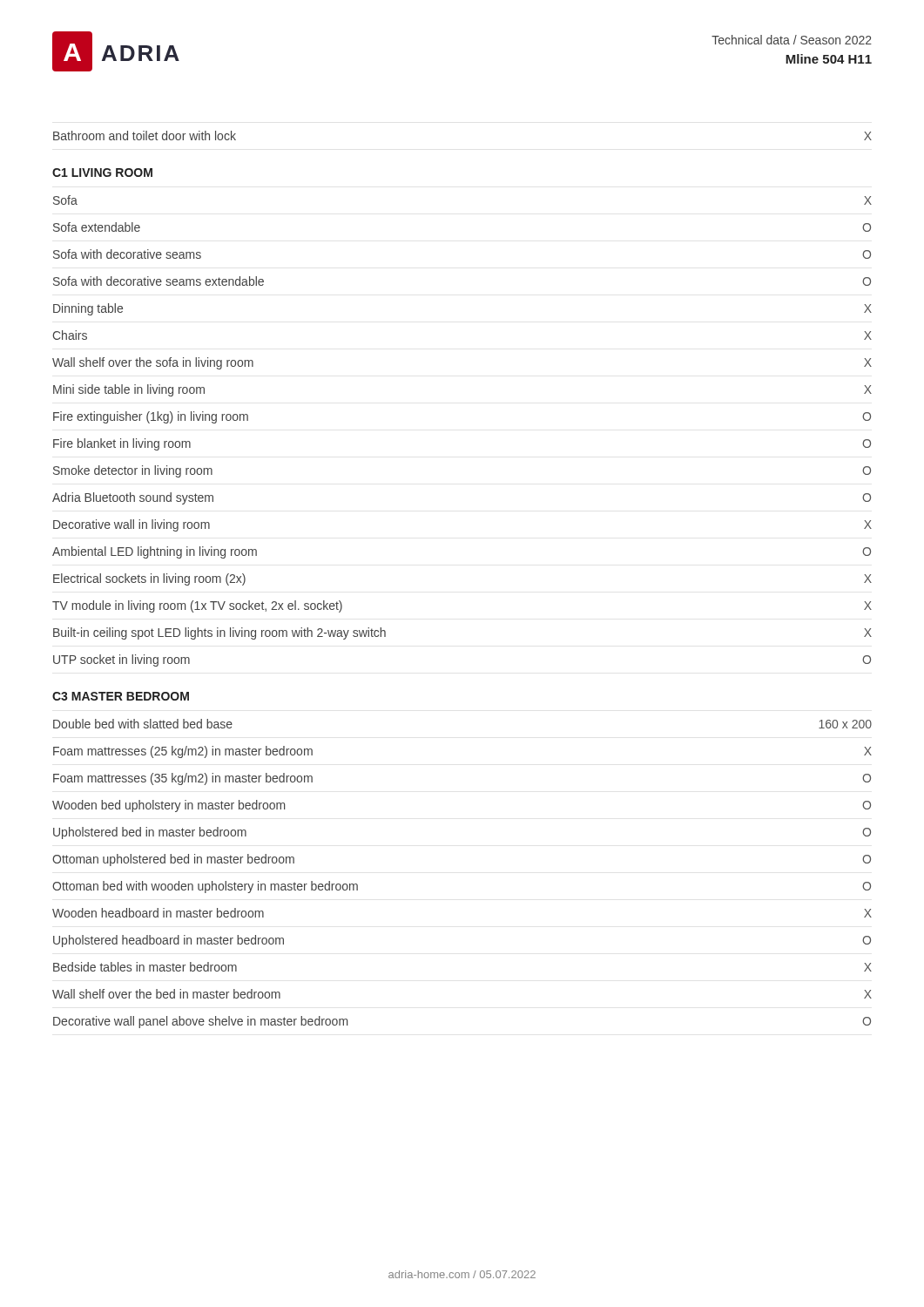Image resolution: width=924 pixels, height=1307 pixels.
Task: Click on the text starting "Ottoman bed with wooden upholstery in master bedroom"
Action: pos(206,887)
